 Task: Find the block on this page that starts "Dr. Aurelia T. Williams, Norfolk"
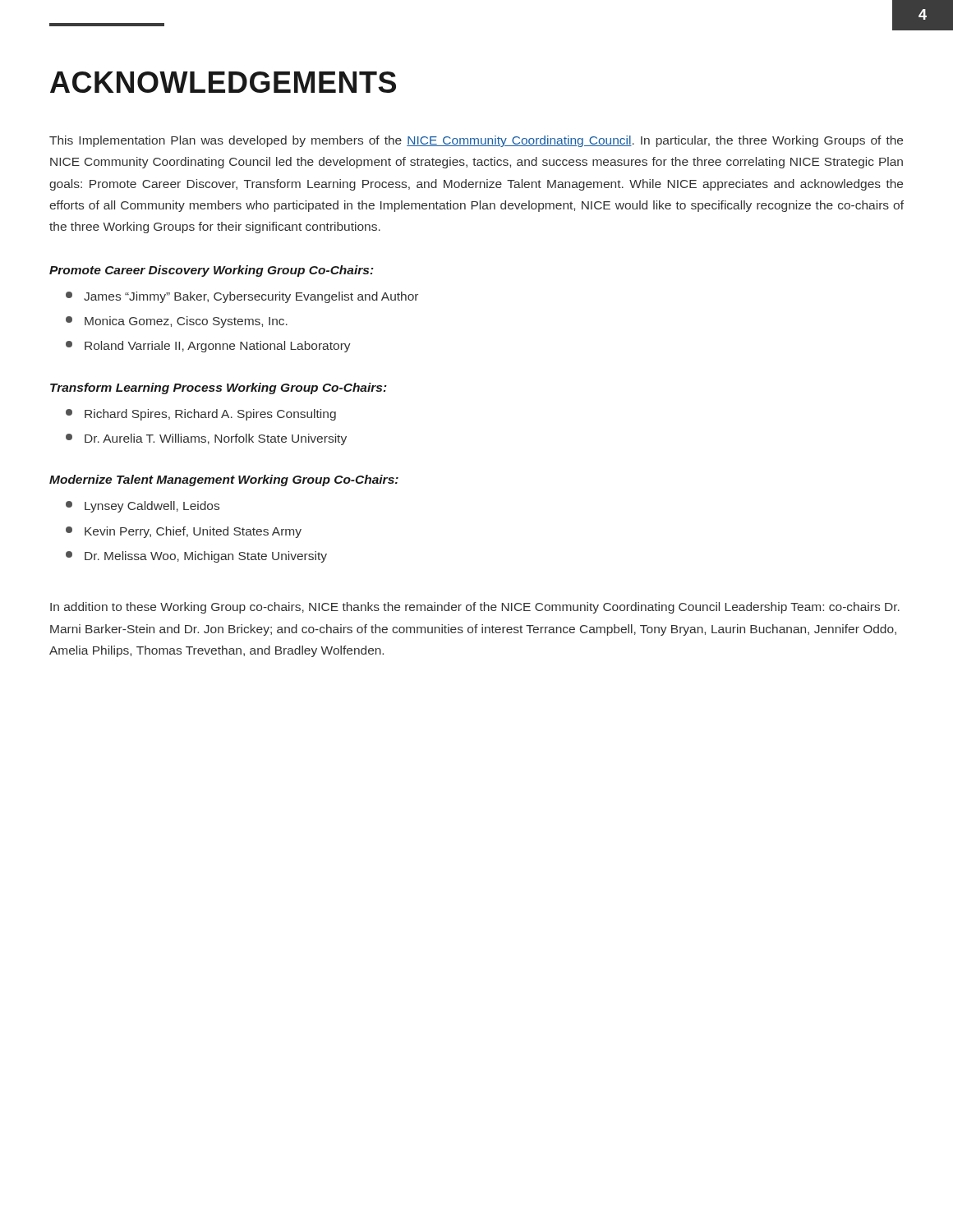[x=206, y=439]
